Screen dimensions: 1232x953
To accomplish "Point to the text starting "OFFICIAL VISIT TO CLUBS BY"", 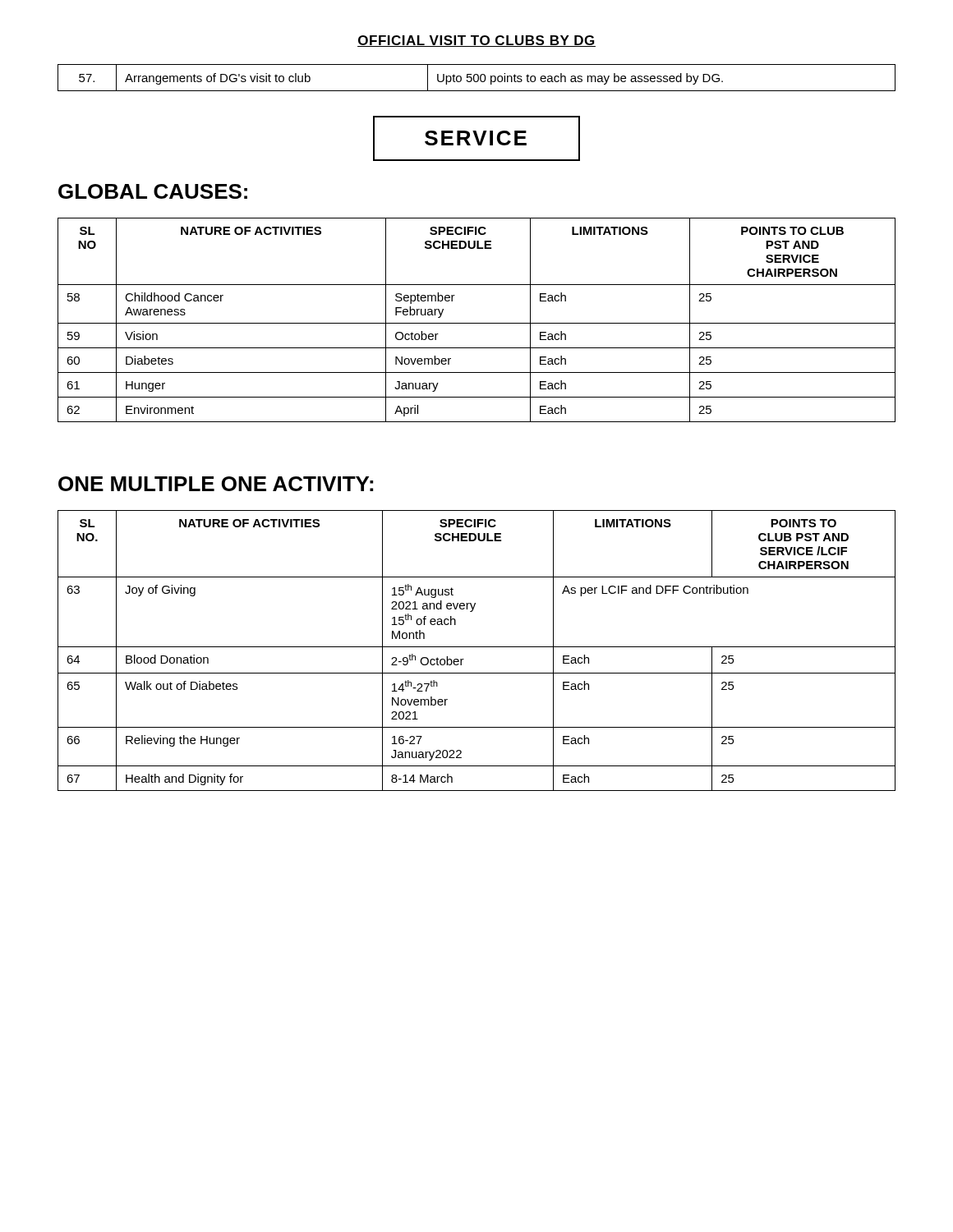I will point(476,41).
